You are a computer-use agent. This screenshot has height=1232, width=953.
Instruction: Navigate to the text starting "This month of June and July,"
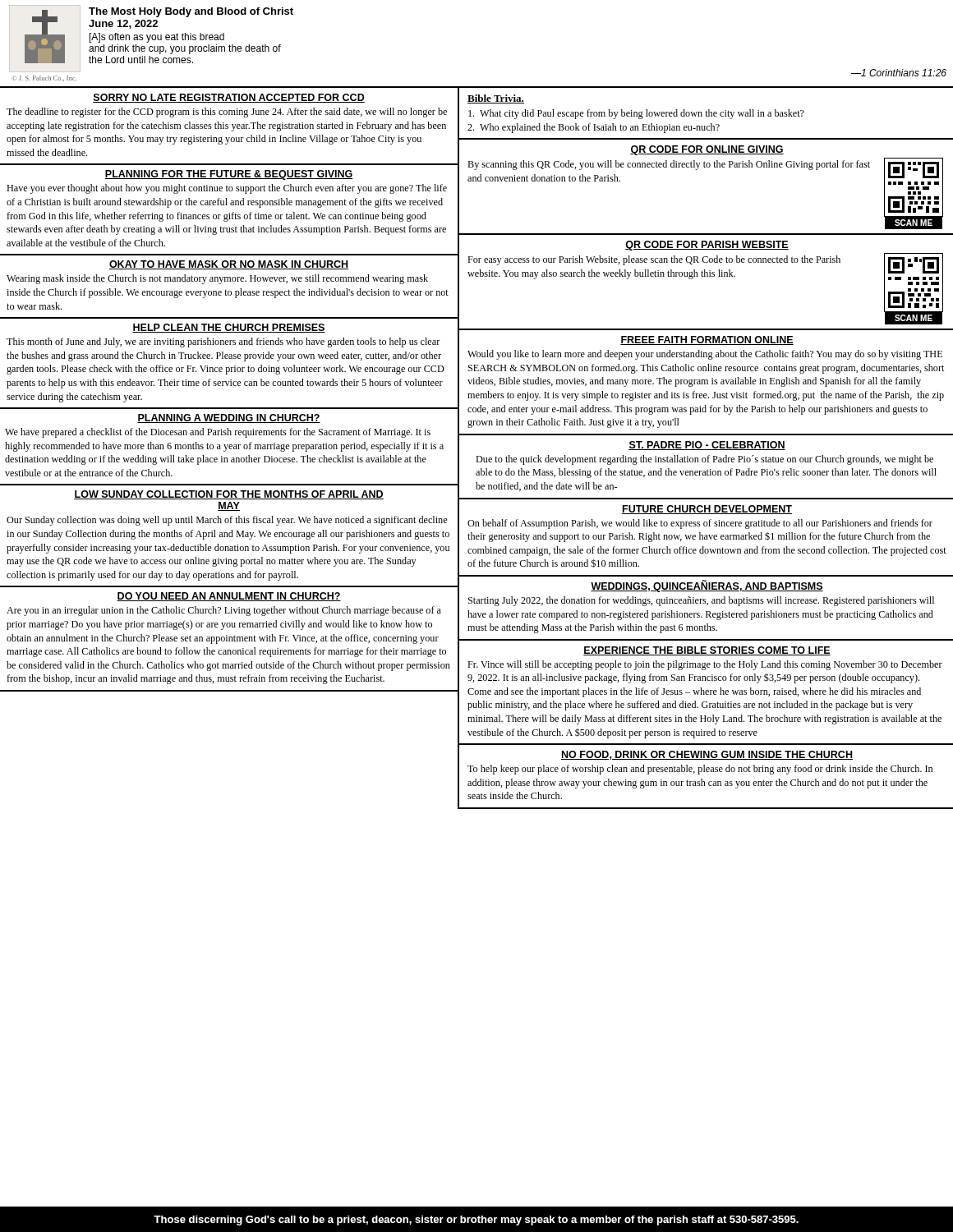225,369
